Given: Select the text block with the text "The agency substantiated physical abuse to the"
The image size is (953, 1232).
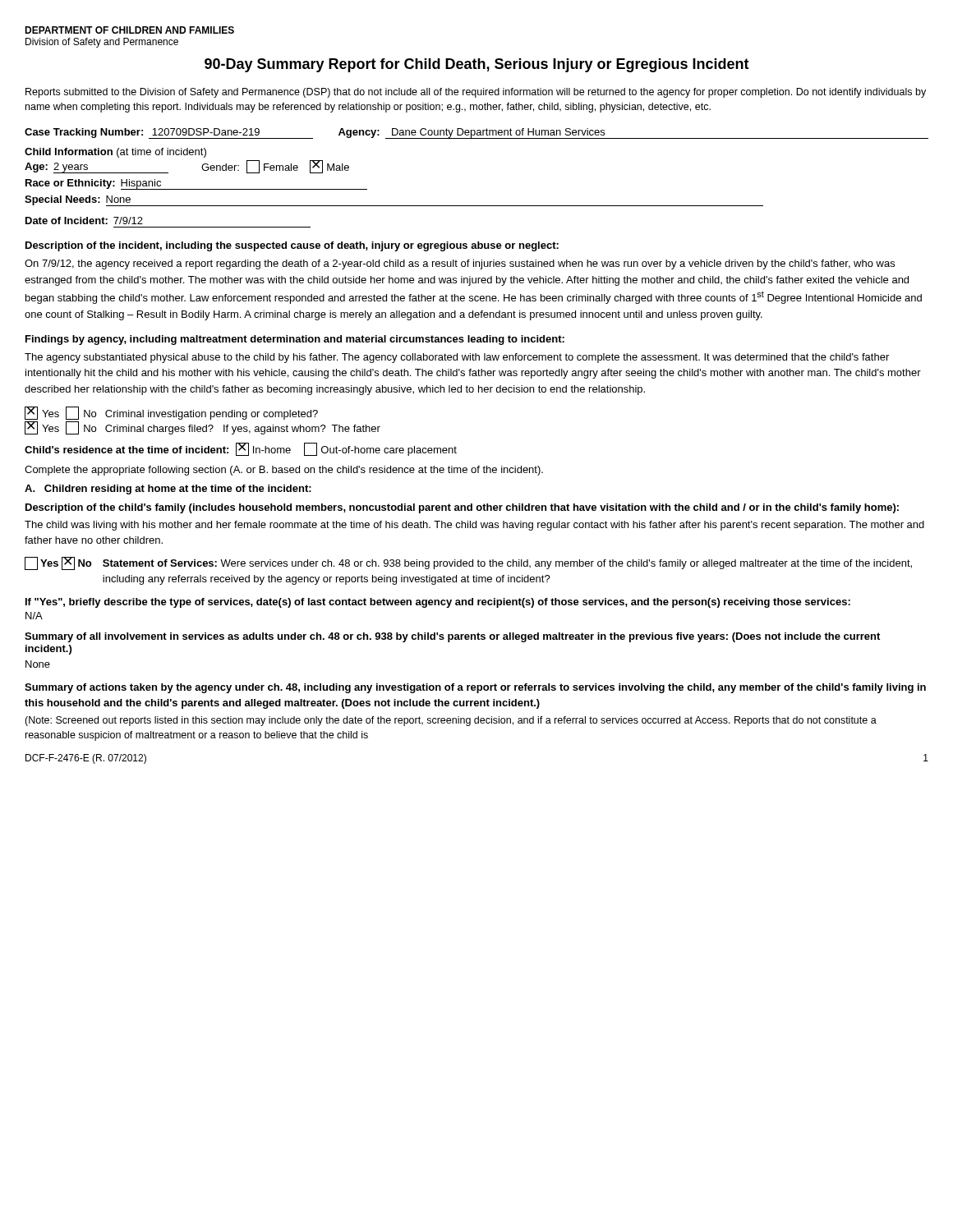Looking at the screenshot, I should (473, 373).
